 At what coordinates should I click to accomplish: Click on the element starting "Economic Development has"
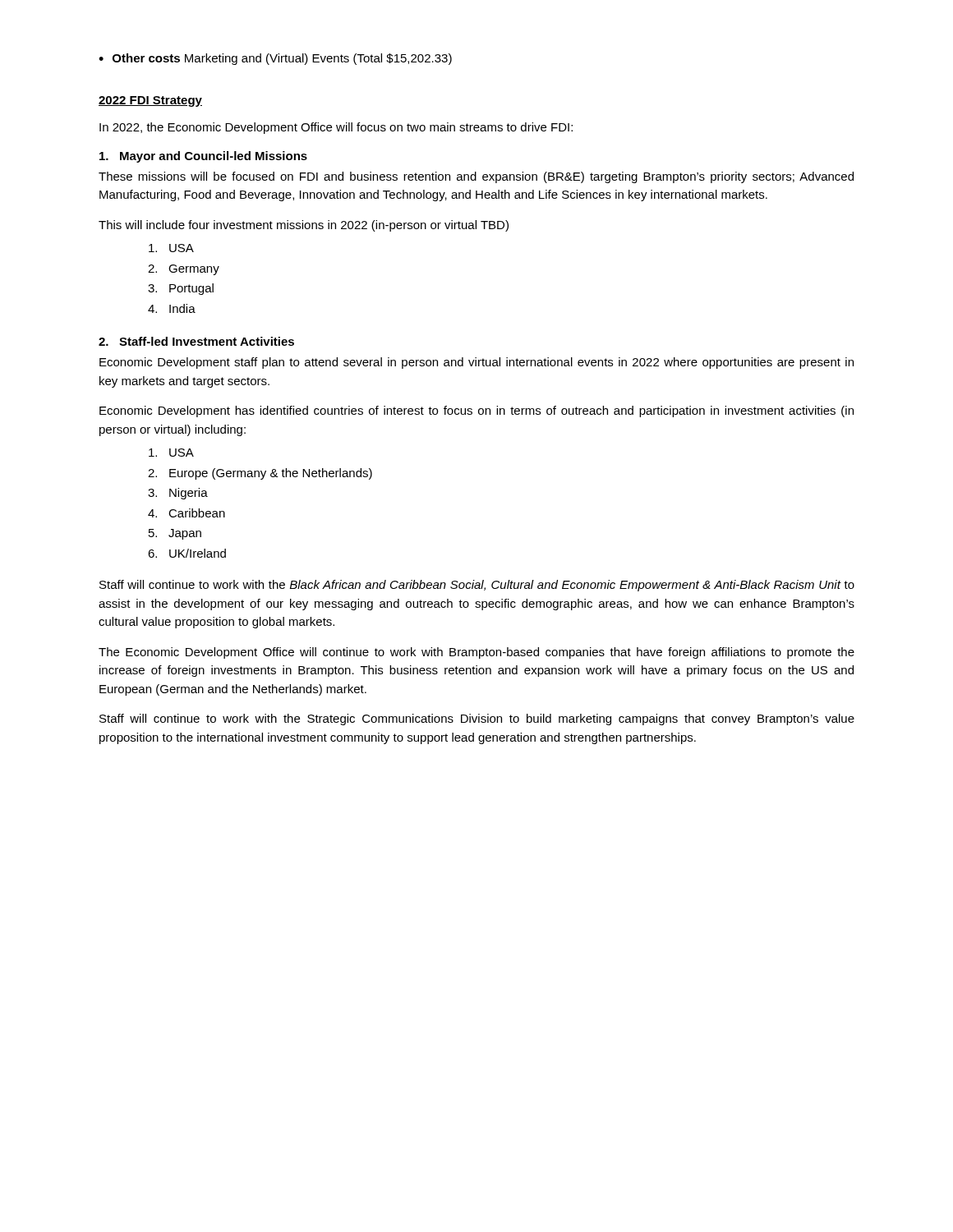point(476,420)
